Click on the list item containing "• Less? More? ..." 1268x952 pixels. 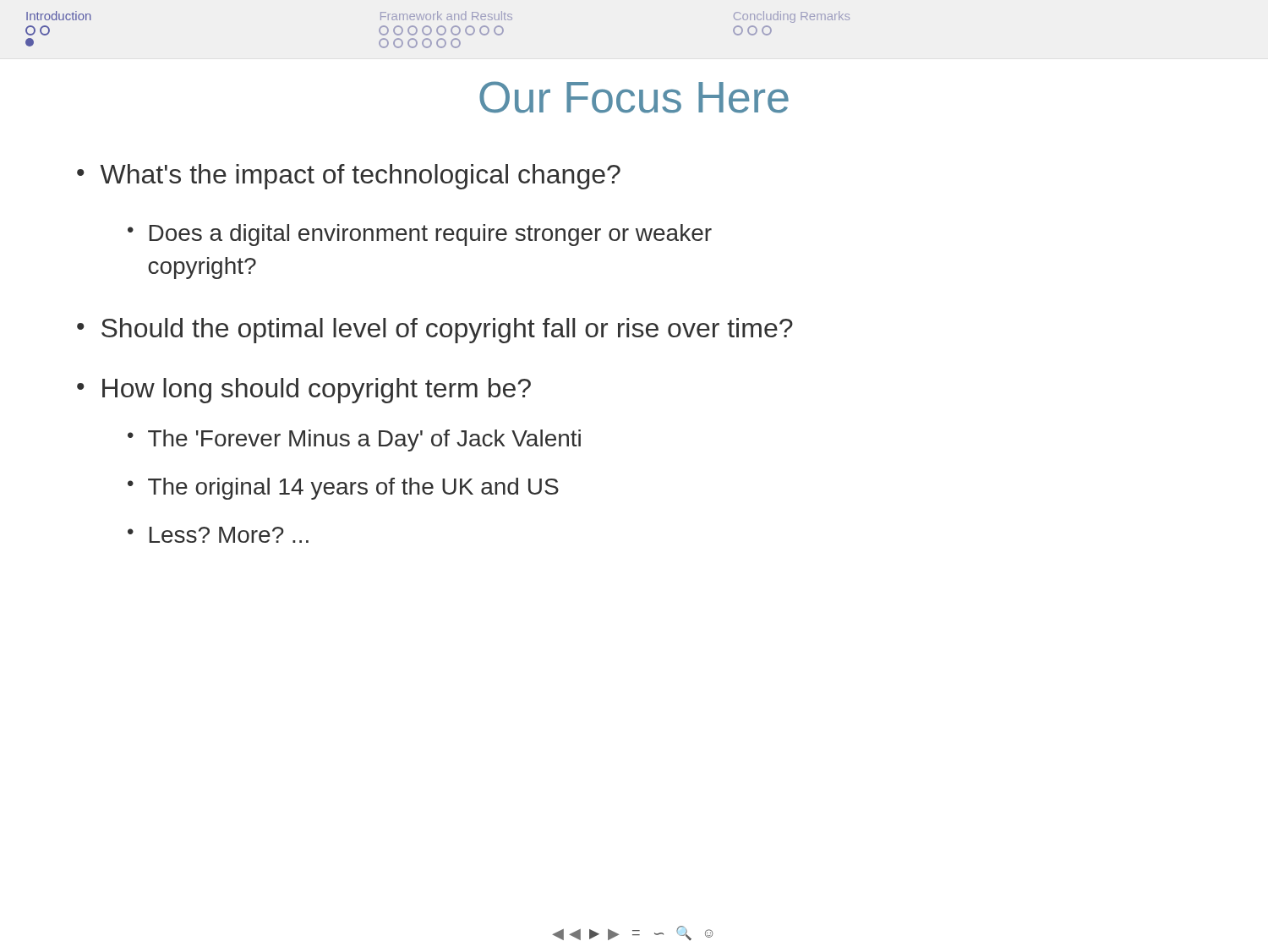pos(219,535)
